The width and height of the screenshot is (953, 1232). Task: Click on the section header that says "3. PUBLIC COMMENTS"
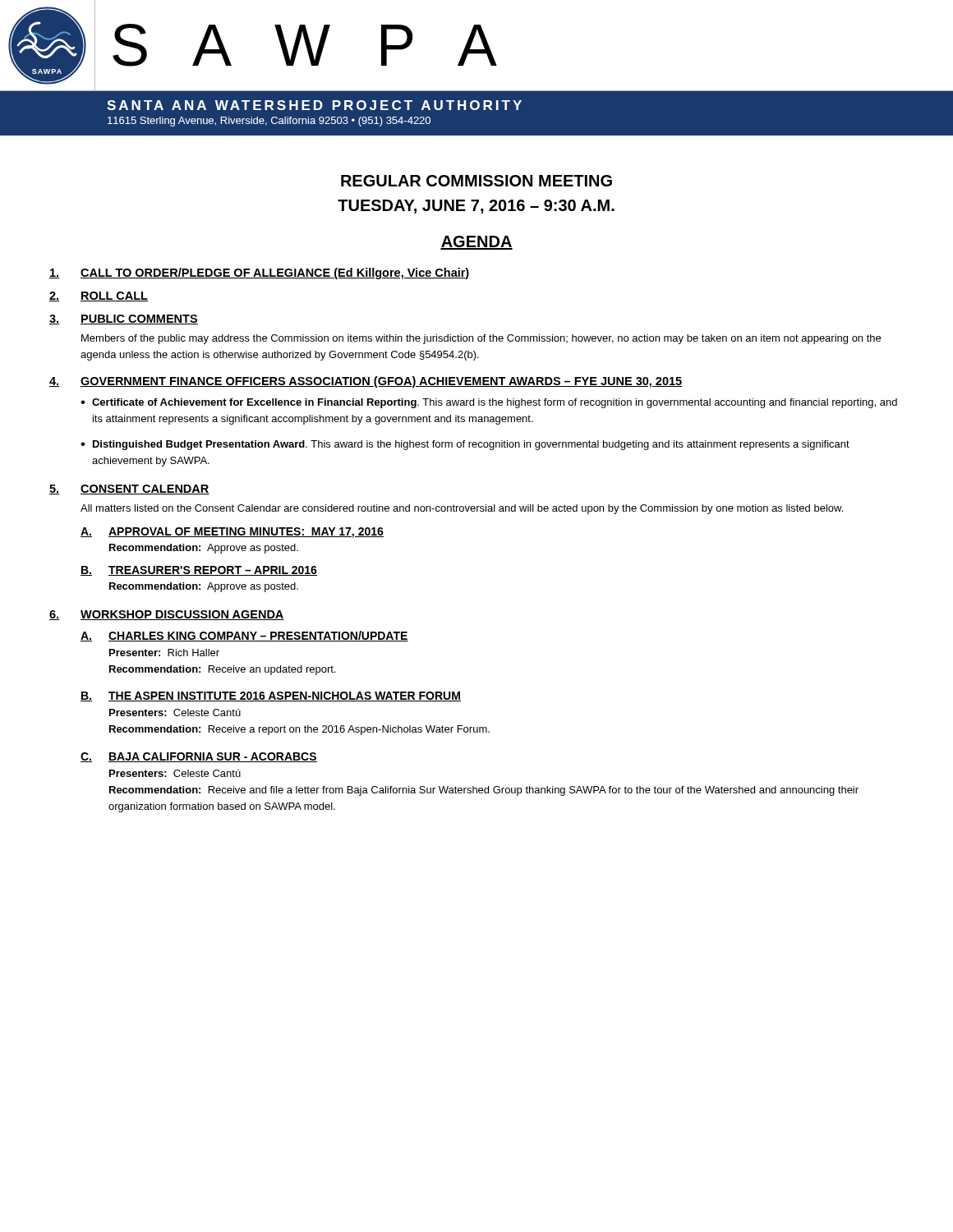123,319
